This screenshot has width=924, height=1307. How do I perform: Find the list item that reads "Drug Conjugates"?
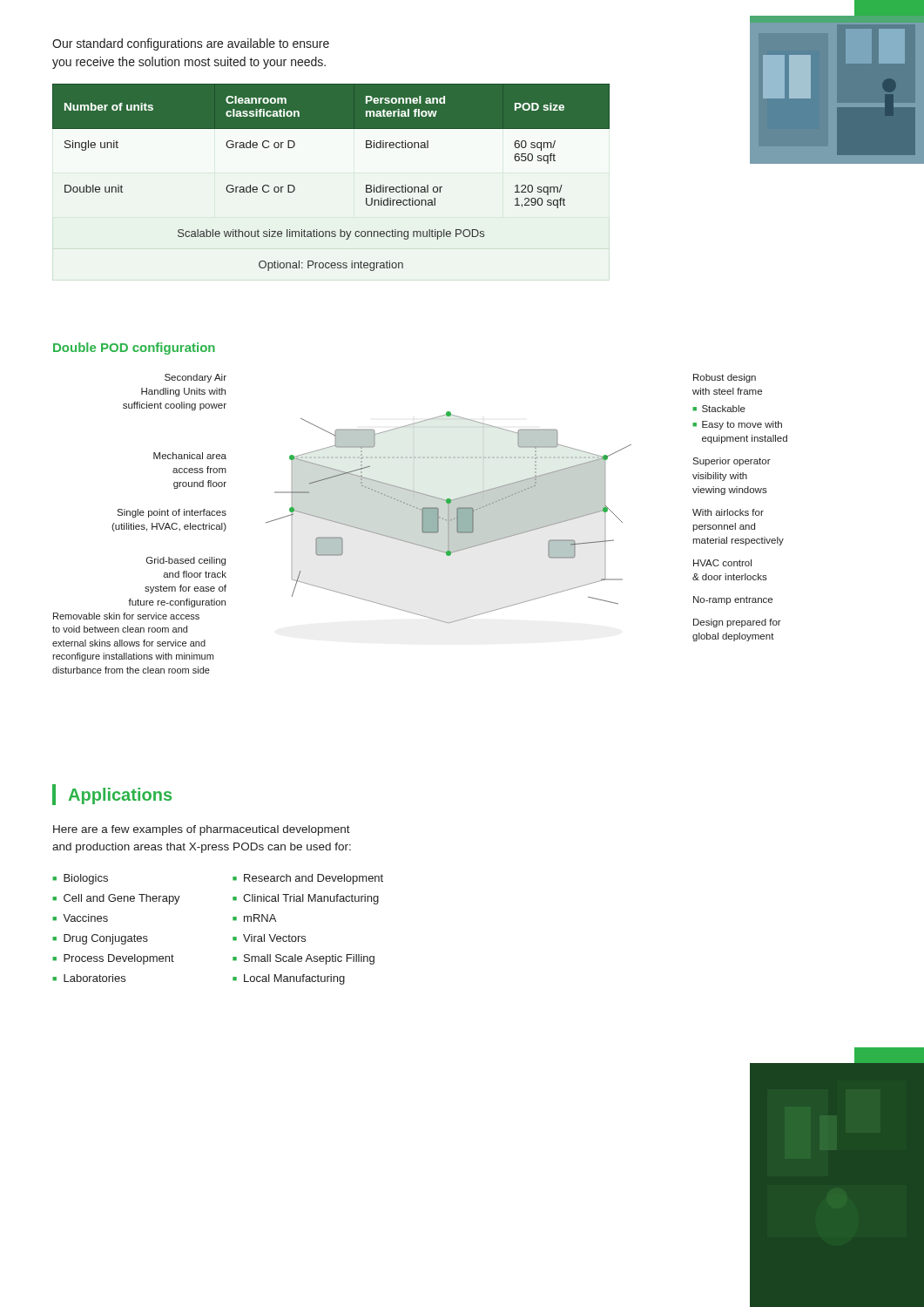click(106, 938)
